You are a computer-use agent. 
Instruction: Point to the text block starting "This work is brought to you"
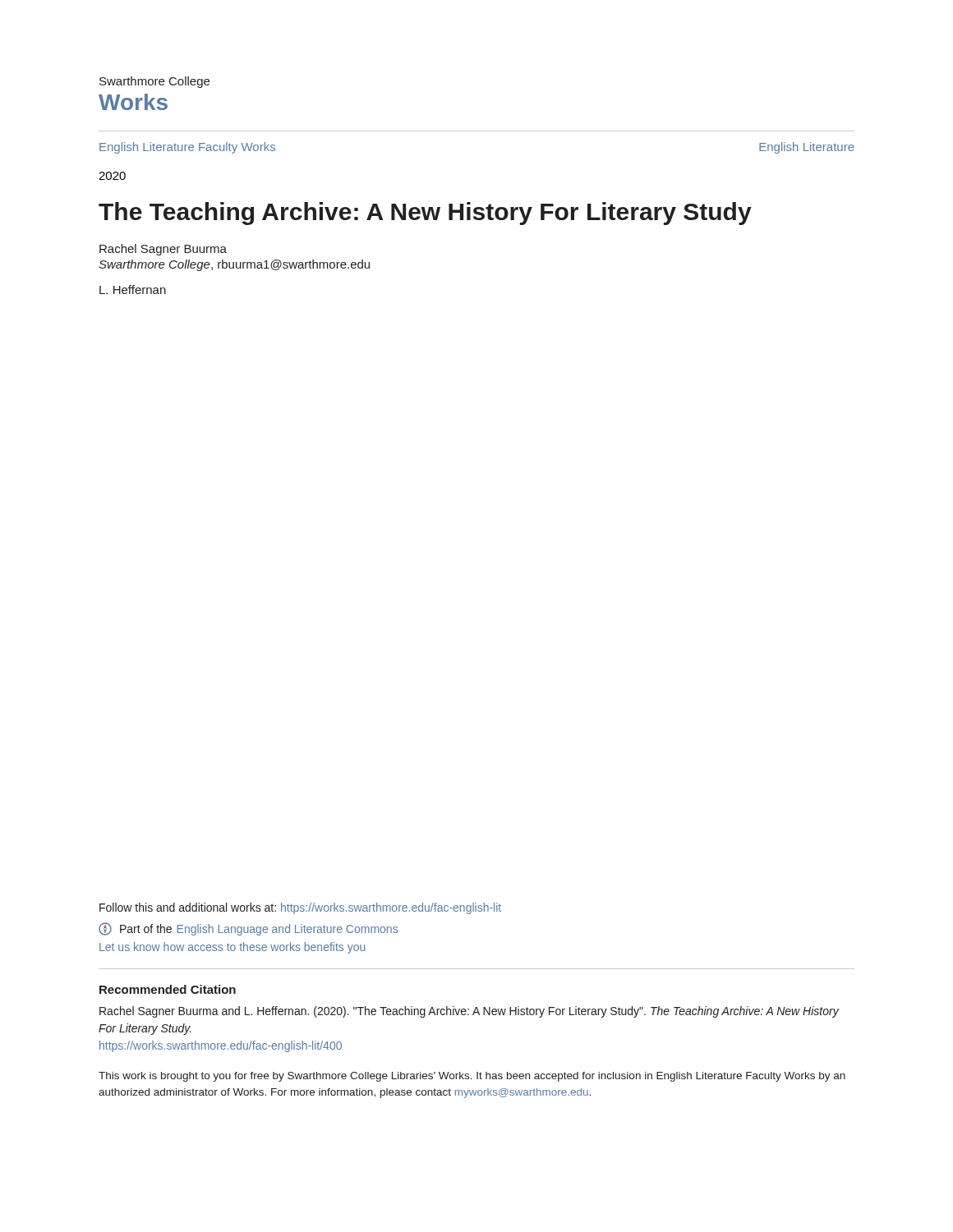click(472, 1083)
